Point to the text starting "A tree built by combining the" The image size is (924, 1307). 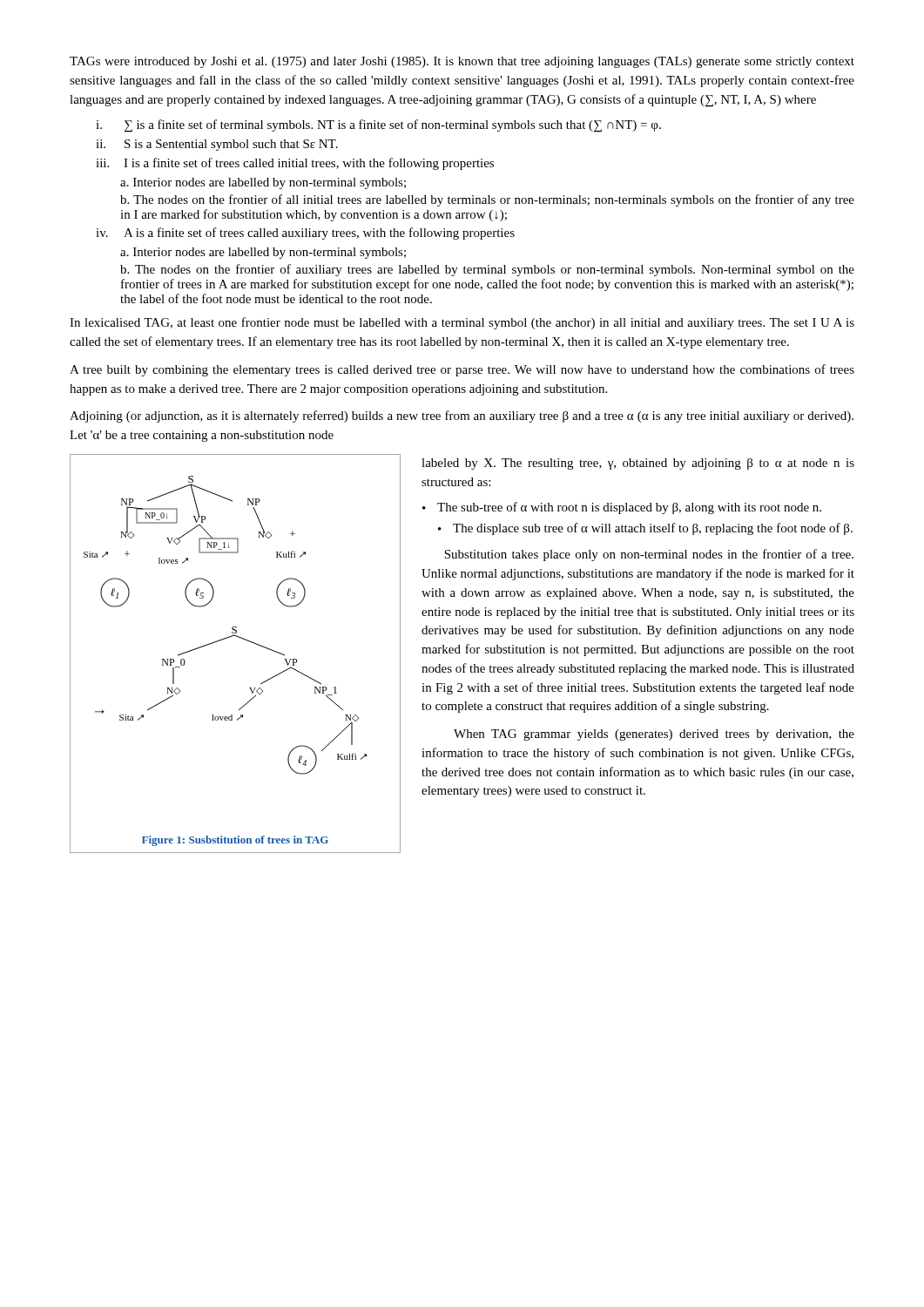(x=462, y=379)
